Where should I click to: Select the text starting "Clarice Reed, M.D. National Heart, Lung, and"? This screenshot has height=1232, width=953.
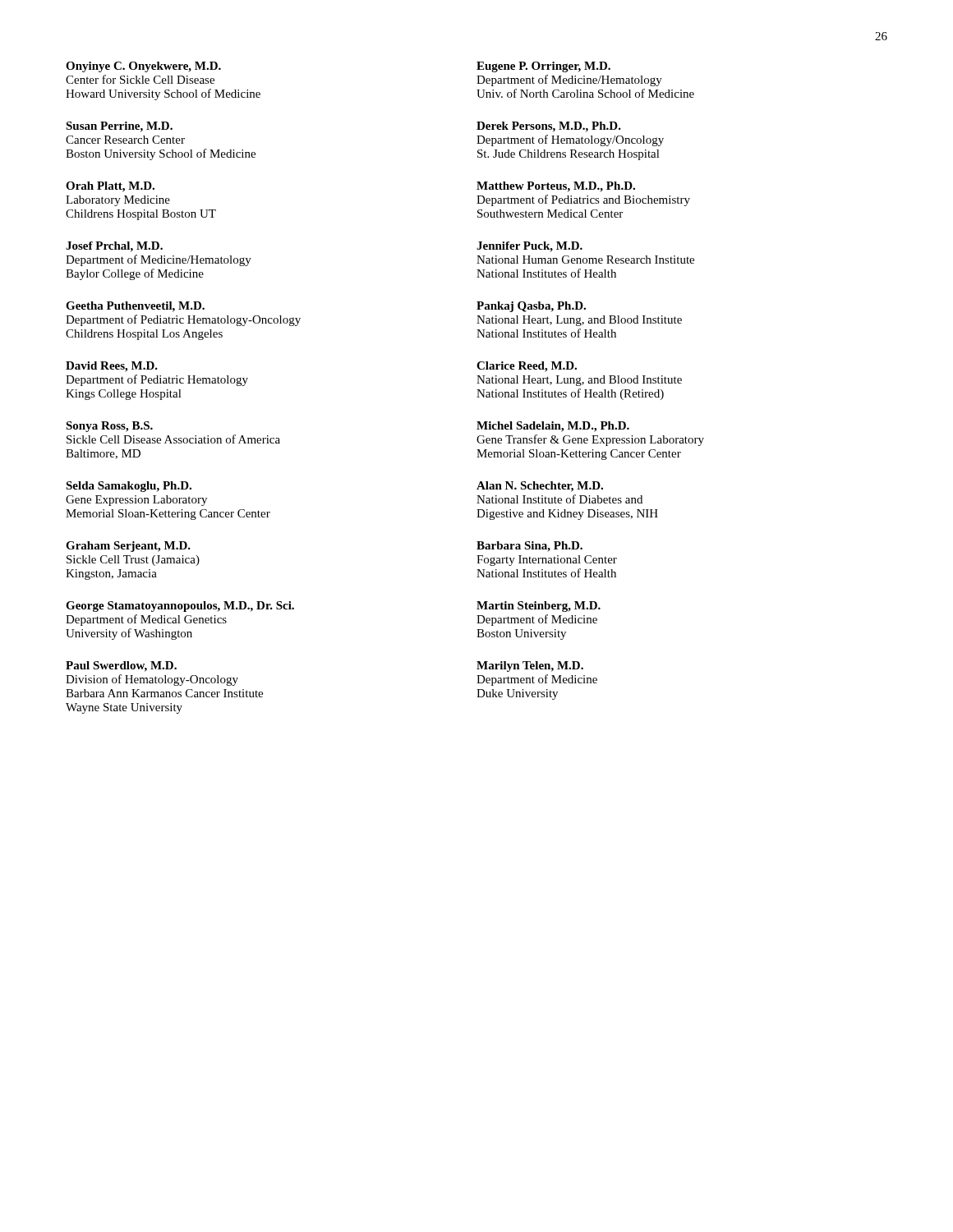682,380
